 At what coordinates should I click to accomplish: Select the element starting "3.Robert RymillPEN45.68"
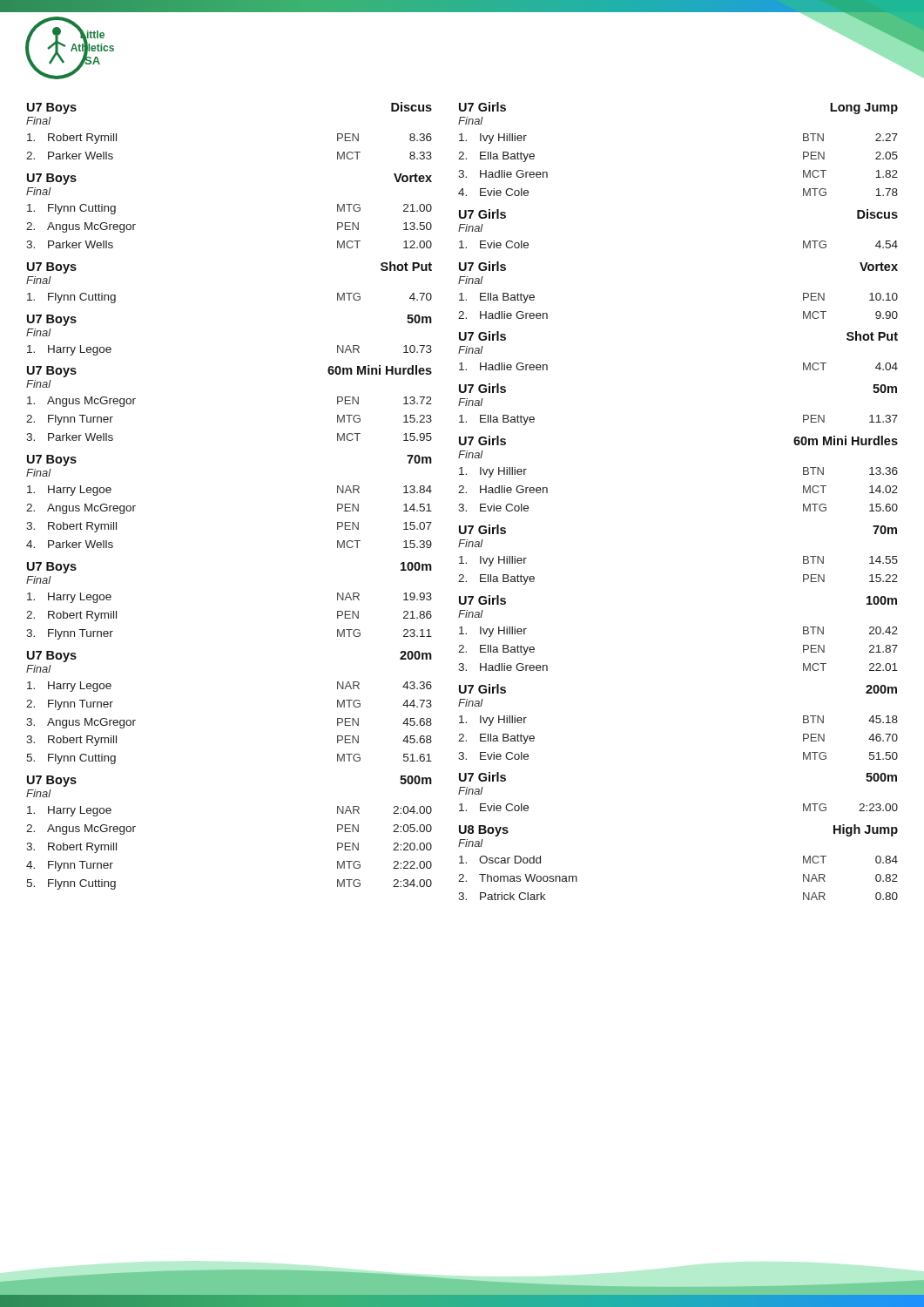pyautogui.click(x=80, y=740)
